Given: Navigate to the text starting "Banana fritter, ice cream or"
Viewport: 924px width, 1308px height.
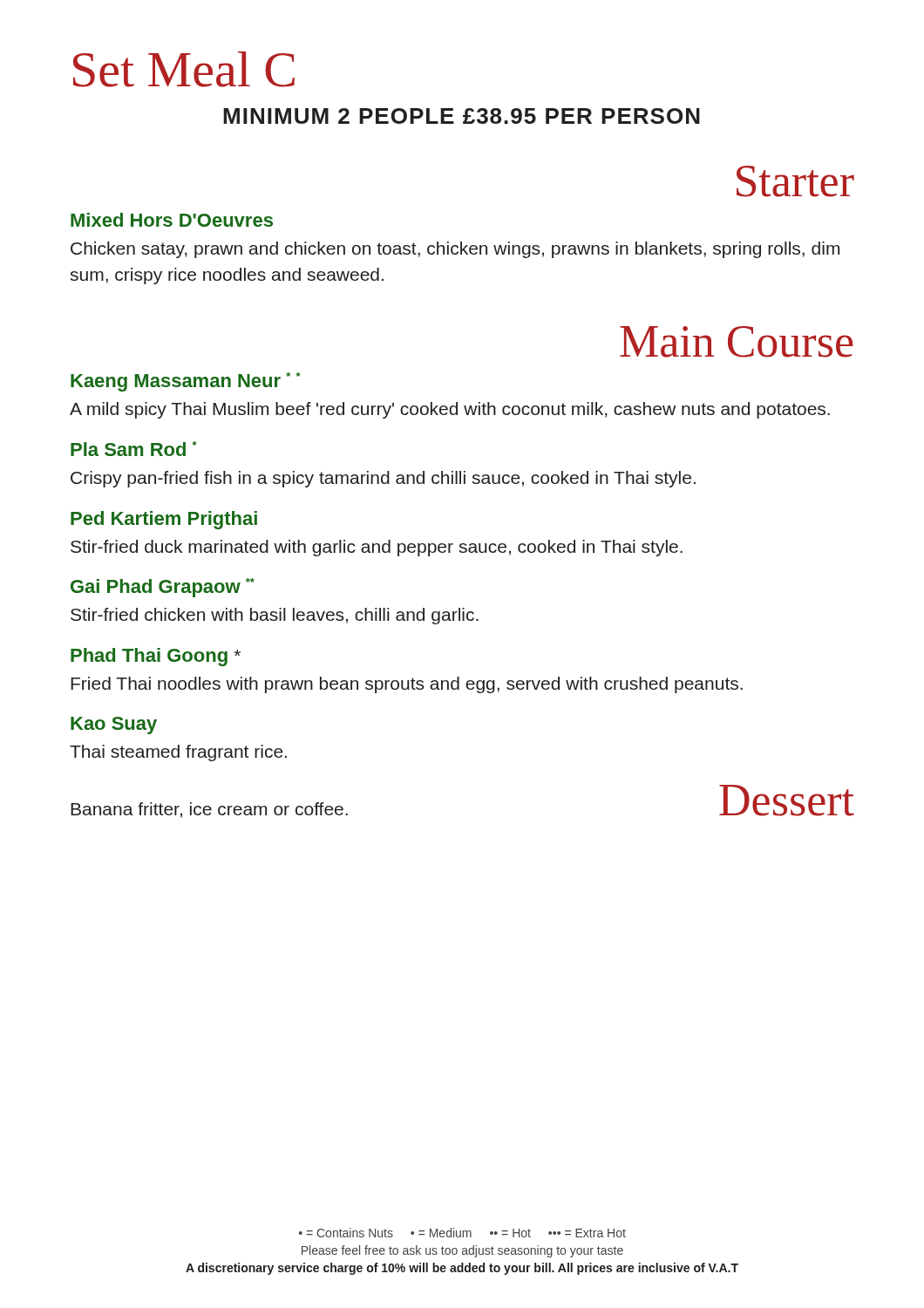Looking at the screenshot, I should (209, 808).
